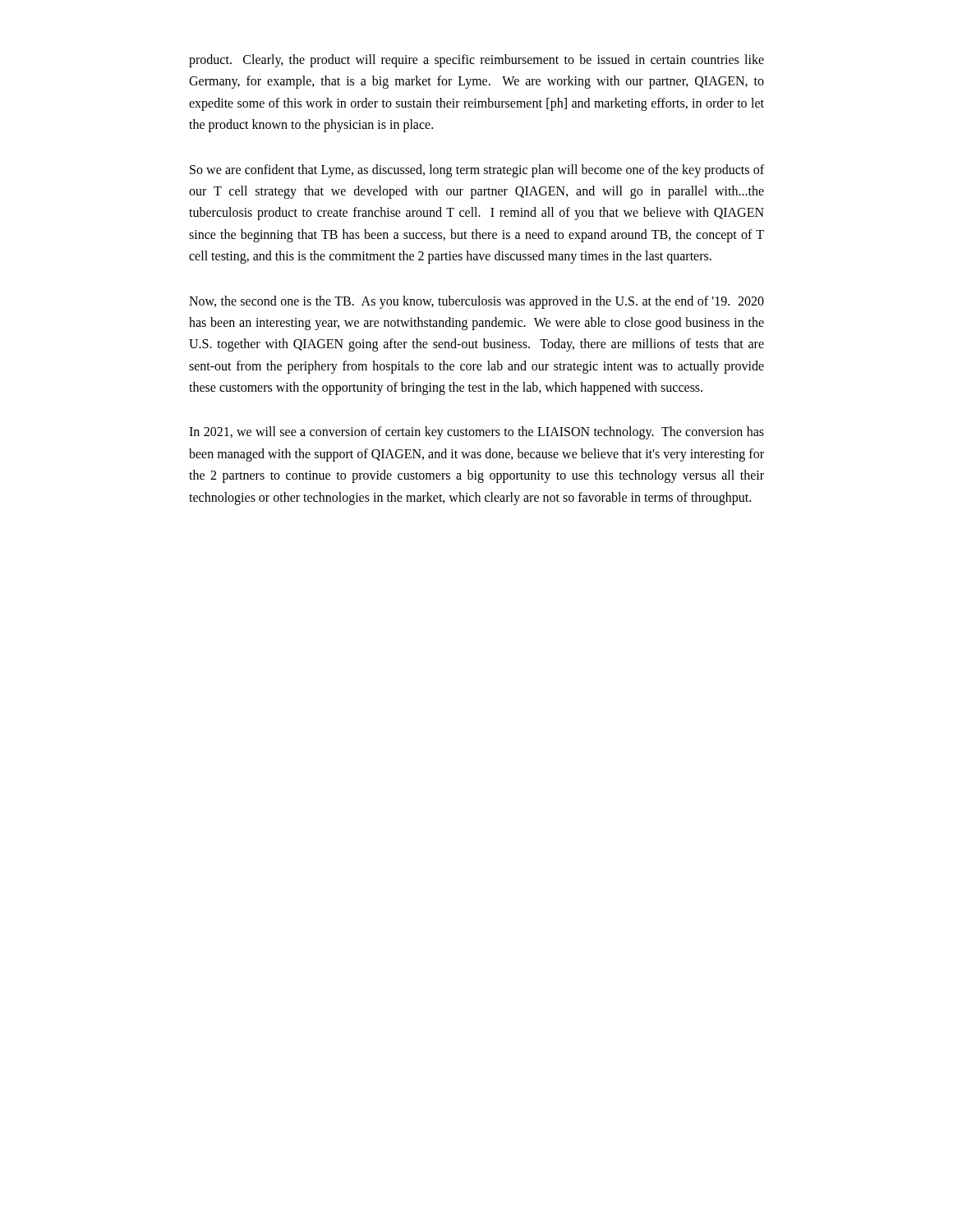The width and height of the screenshot is (953, 1232).
Task: Select the text block that says "Now, the second one is"
Action: [x=476, y=344]
